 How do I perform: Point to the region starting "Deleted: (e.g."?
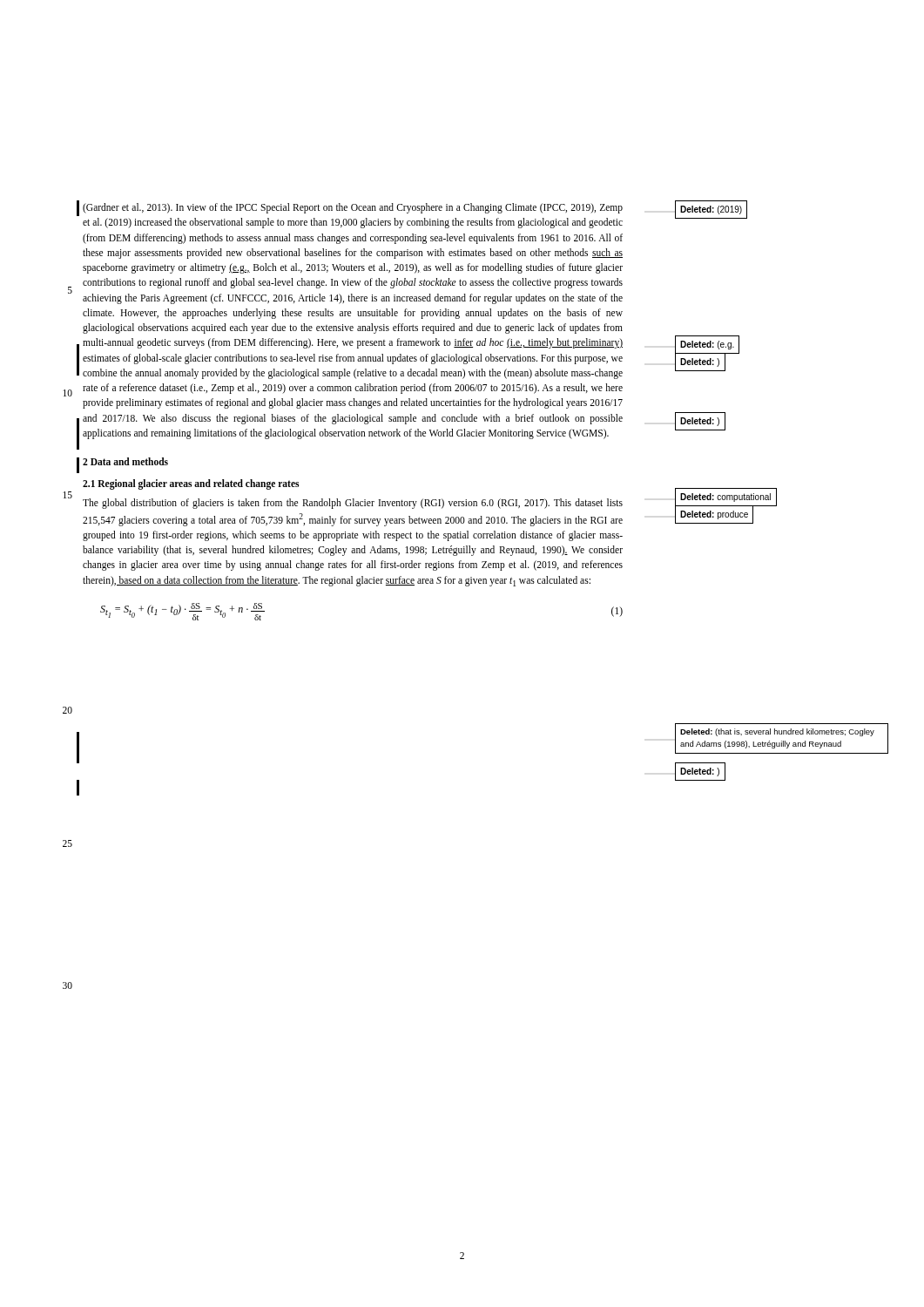pyautogui.click(x=692, y=345)
